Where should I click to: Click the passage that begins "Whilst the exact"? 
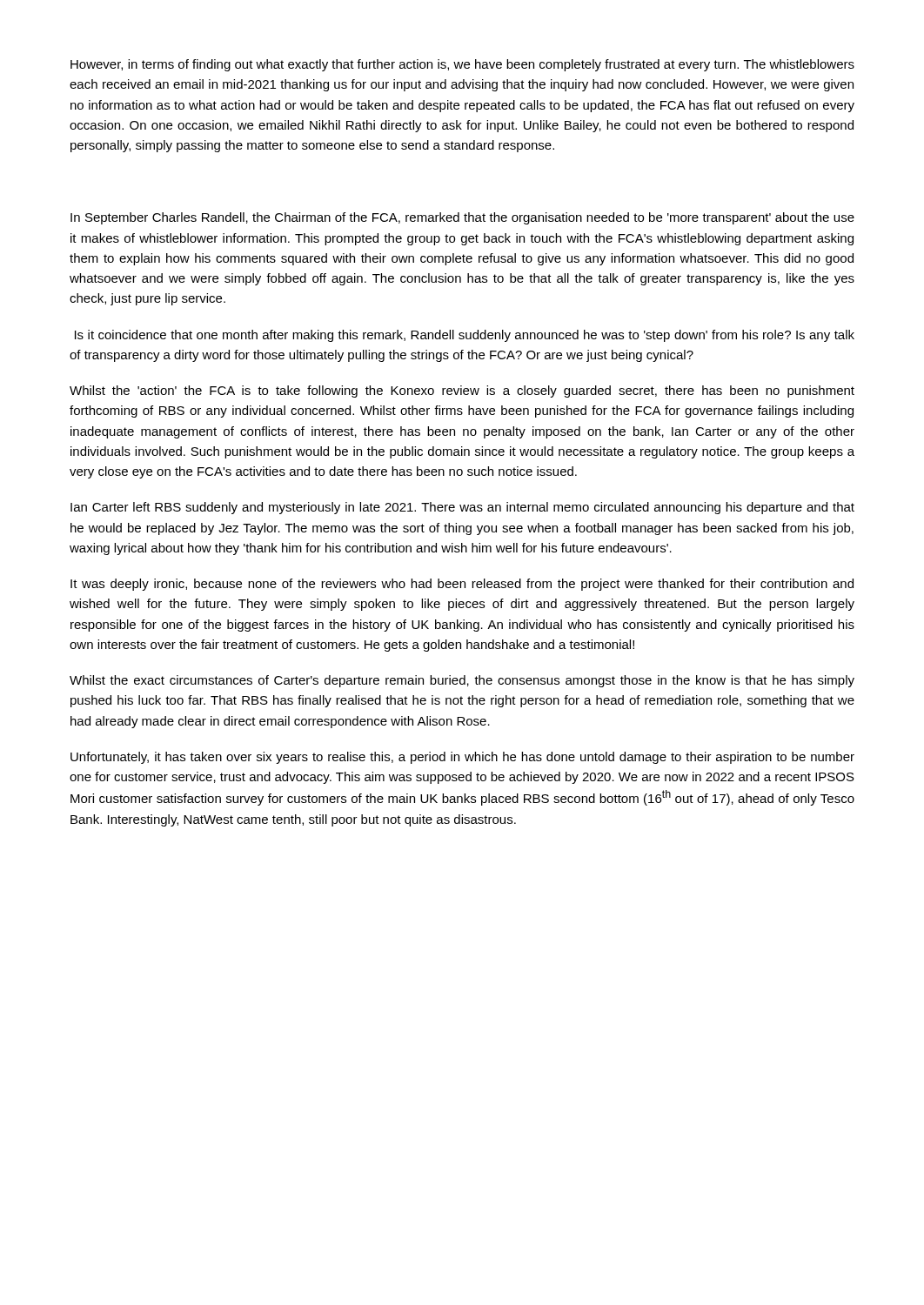[x=462, y=700]
